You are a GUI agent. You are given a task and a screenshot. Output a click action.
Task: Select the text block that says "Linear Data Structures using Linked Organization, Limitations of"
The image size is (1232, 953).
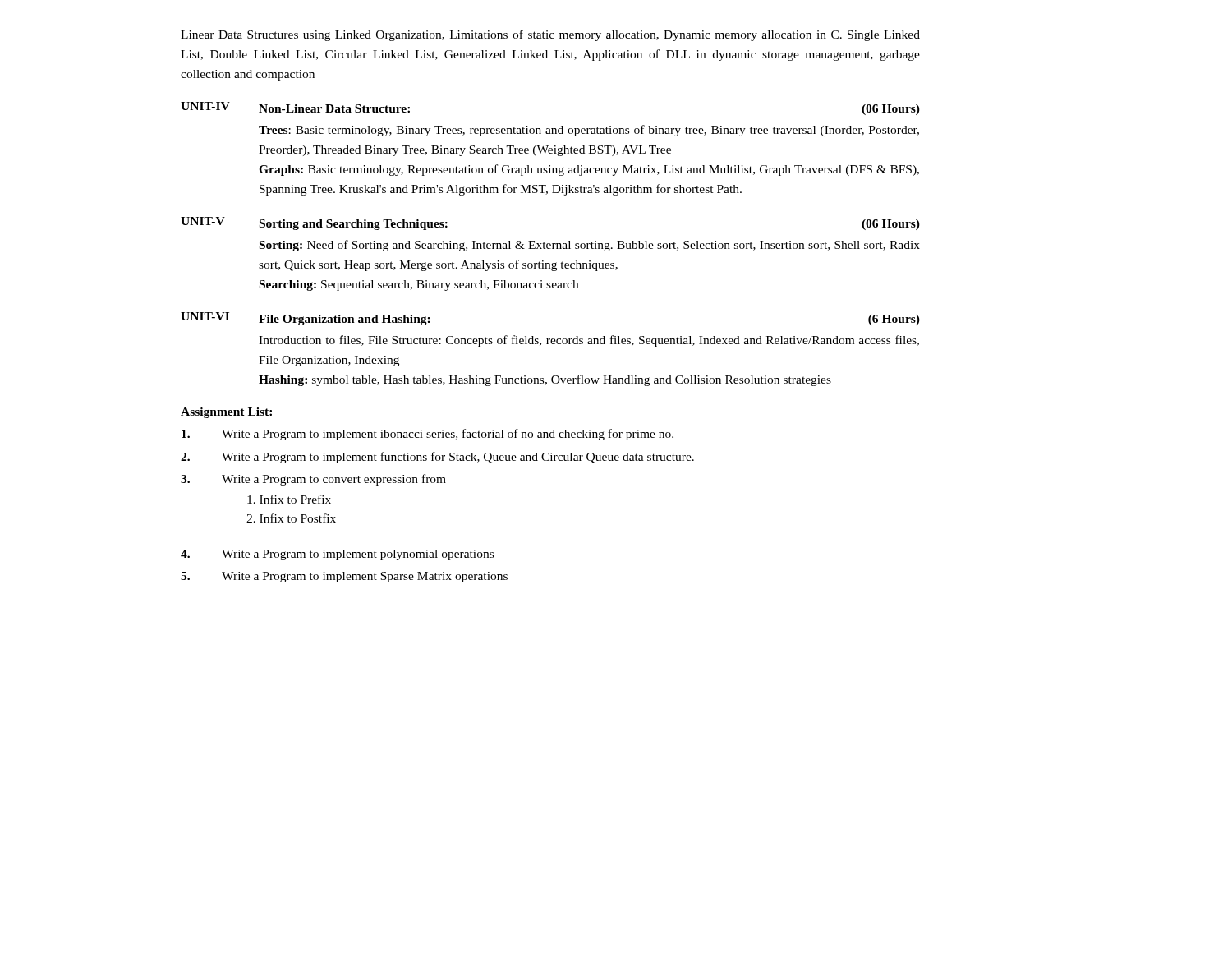click(x=550, y=54)
